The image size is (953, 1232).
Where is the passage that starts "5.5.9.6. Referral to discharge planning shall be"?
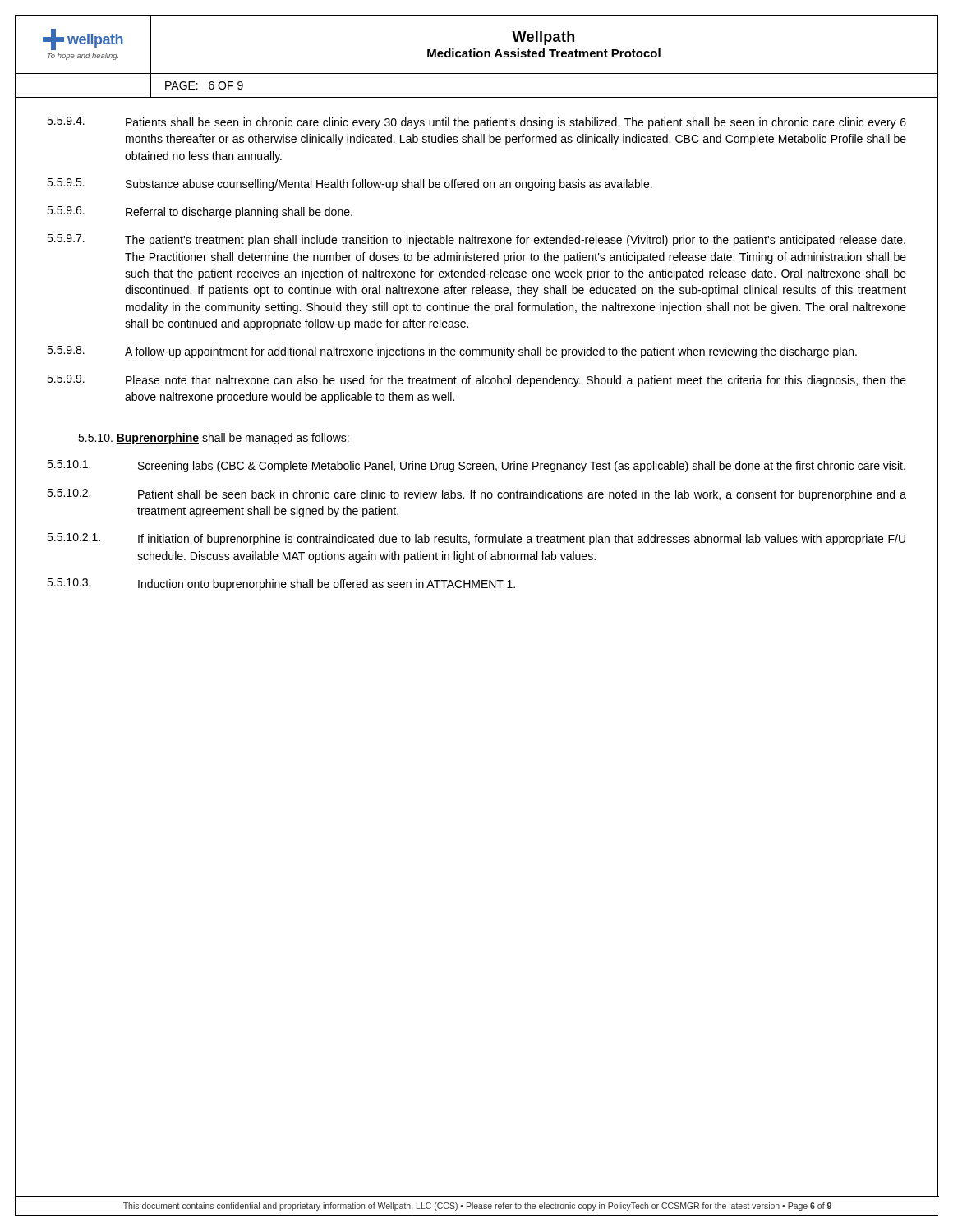point(200,212)
